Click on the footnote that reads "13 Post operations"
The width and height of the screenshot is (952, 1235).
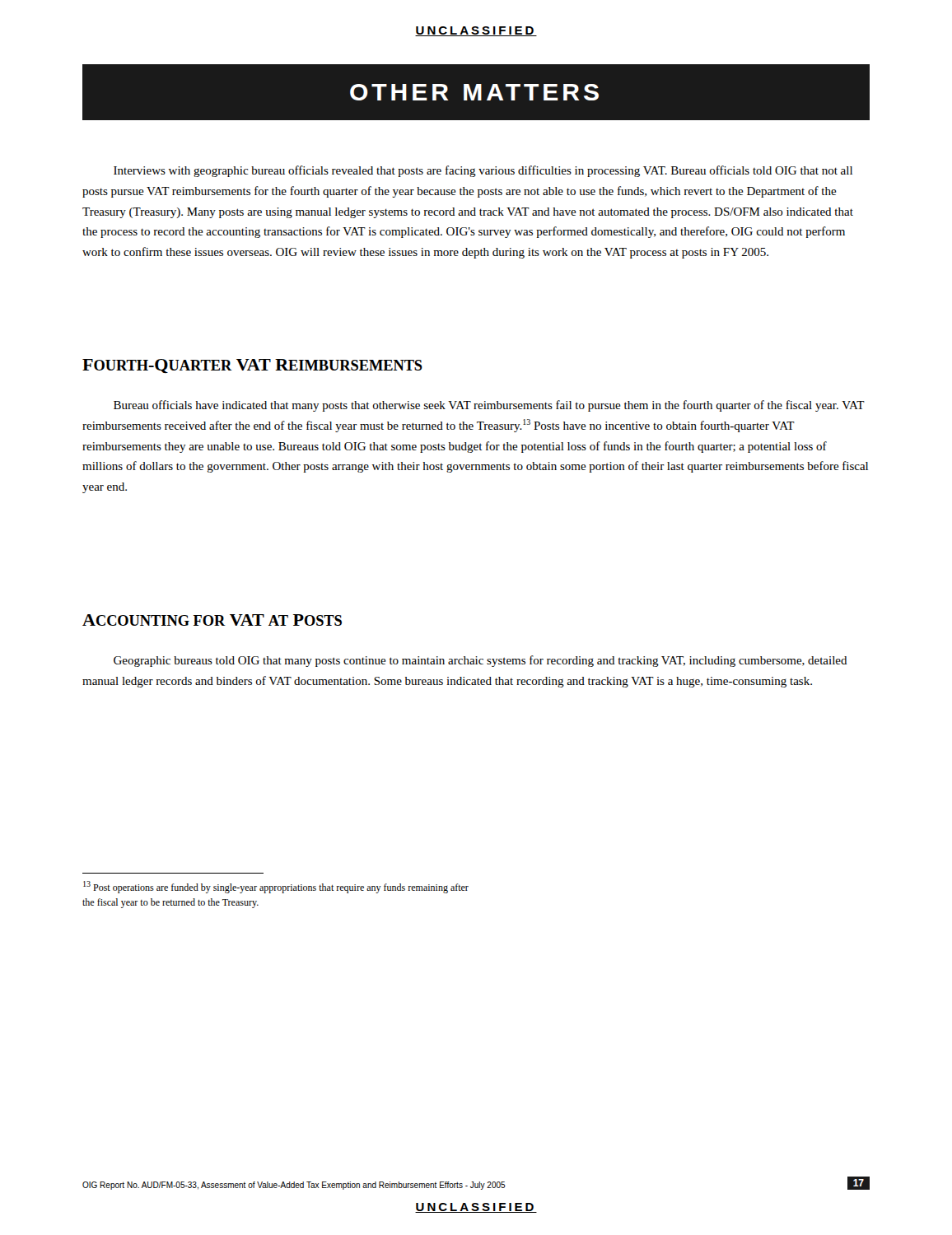(275, 894)
